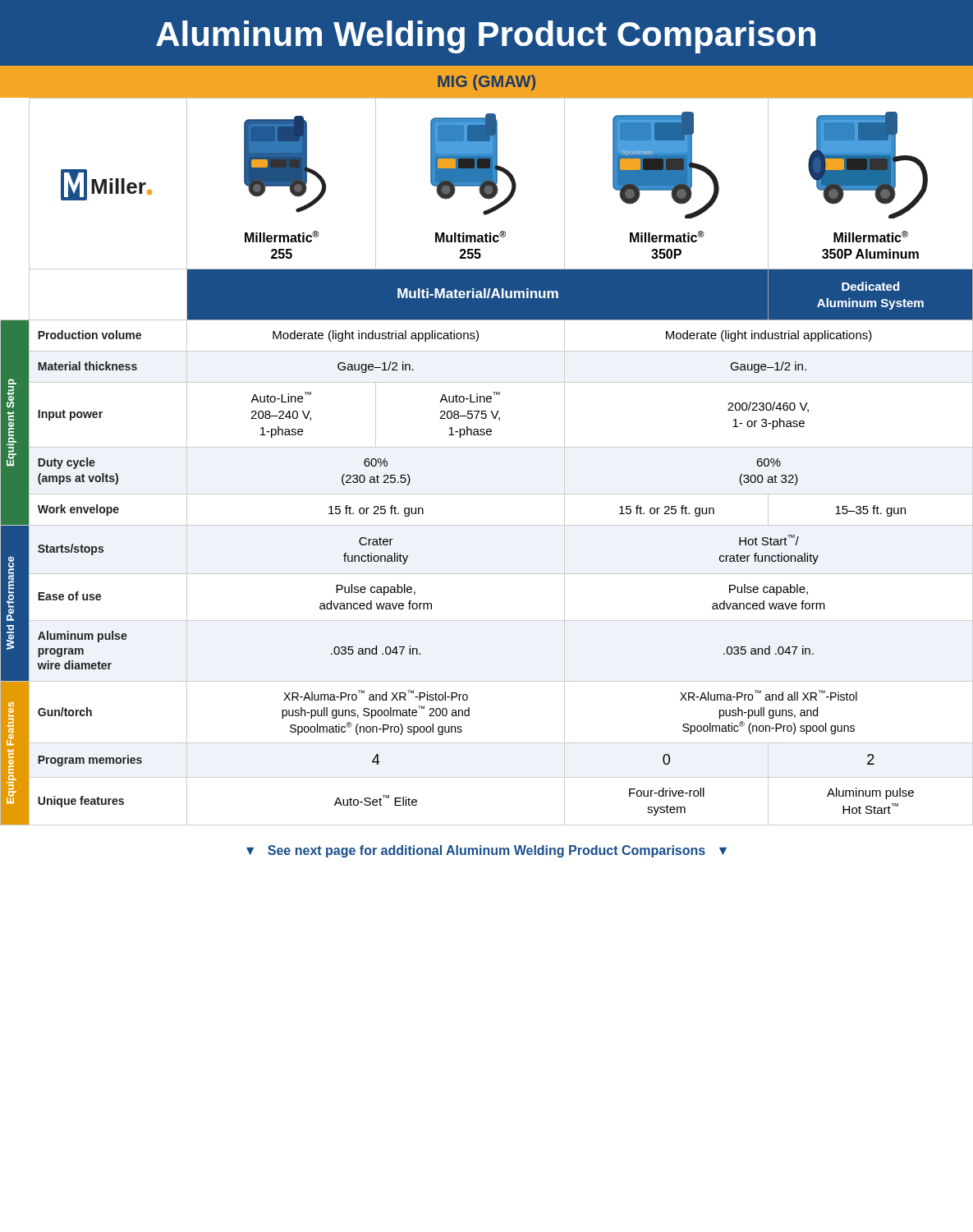The width and height of the screenshot is (973, 1232).
Task: Click where it says "MIG (GMAW)"
Action: 486,81
